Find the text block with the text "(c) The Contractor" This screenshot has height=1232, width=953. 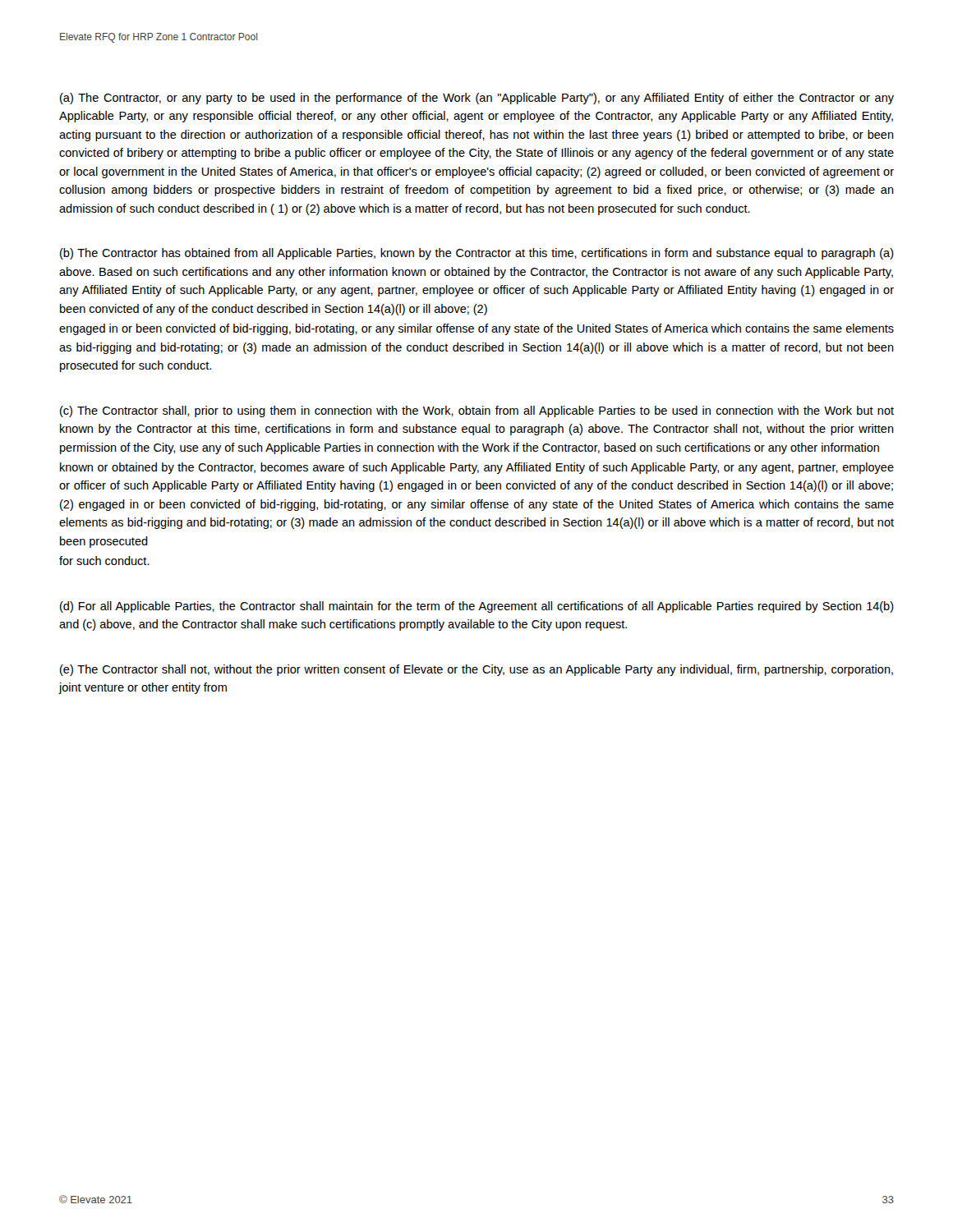[476, 429]
